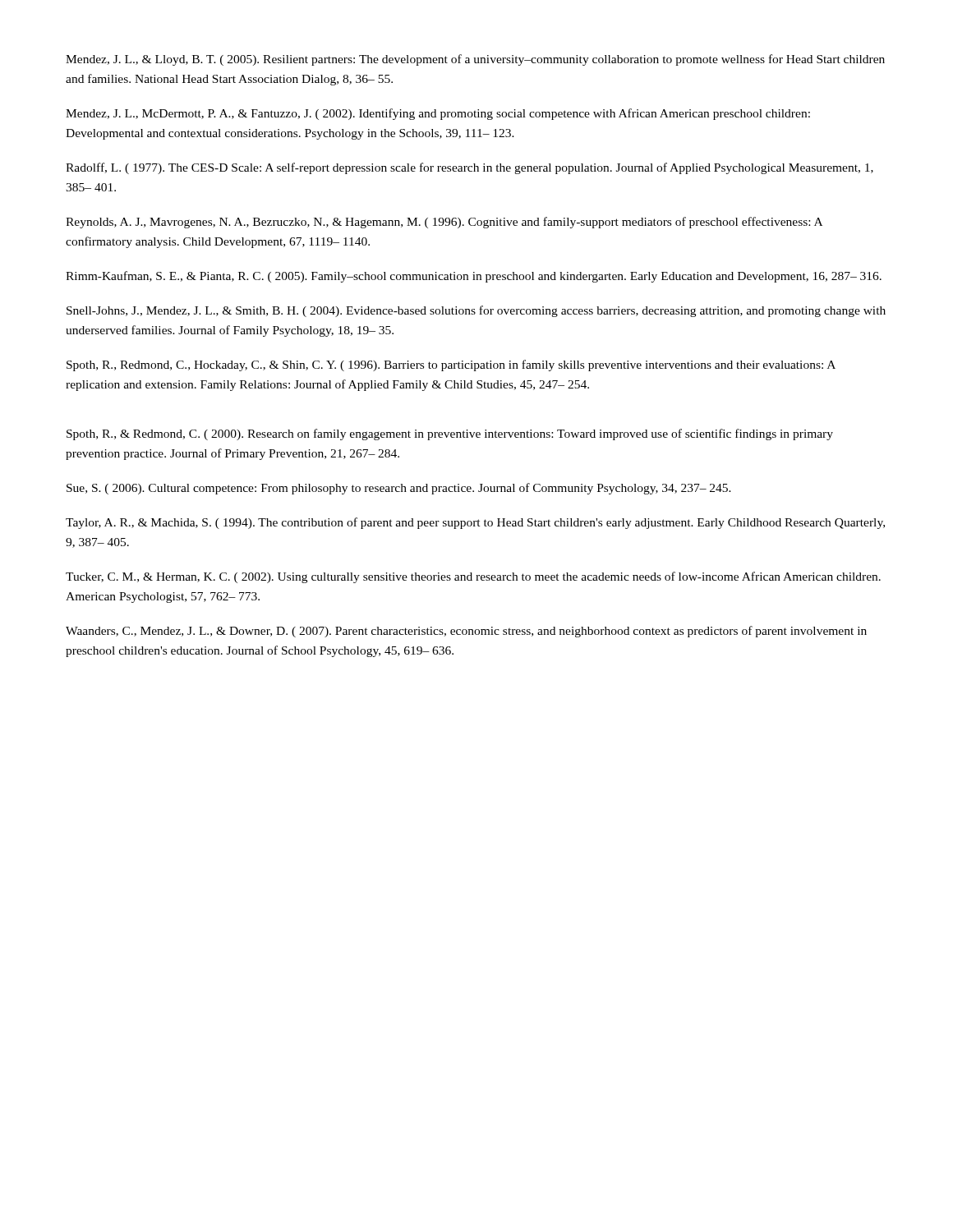Navigate to the passage starting "Mendez, J. L., McDermott, P. A.,"
Image resolution: width=953 pixels, height=1232 pixels.
pos(438,123)
